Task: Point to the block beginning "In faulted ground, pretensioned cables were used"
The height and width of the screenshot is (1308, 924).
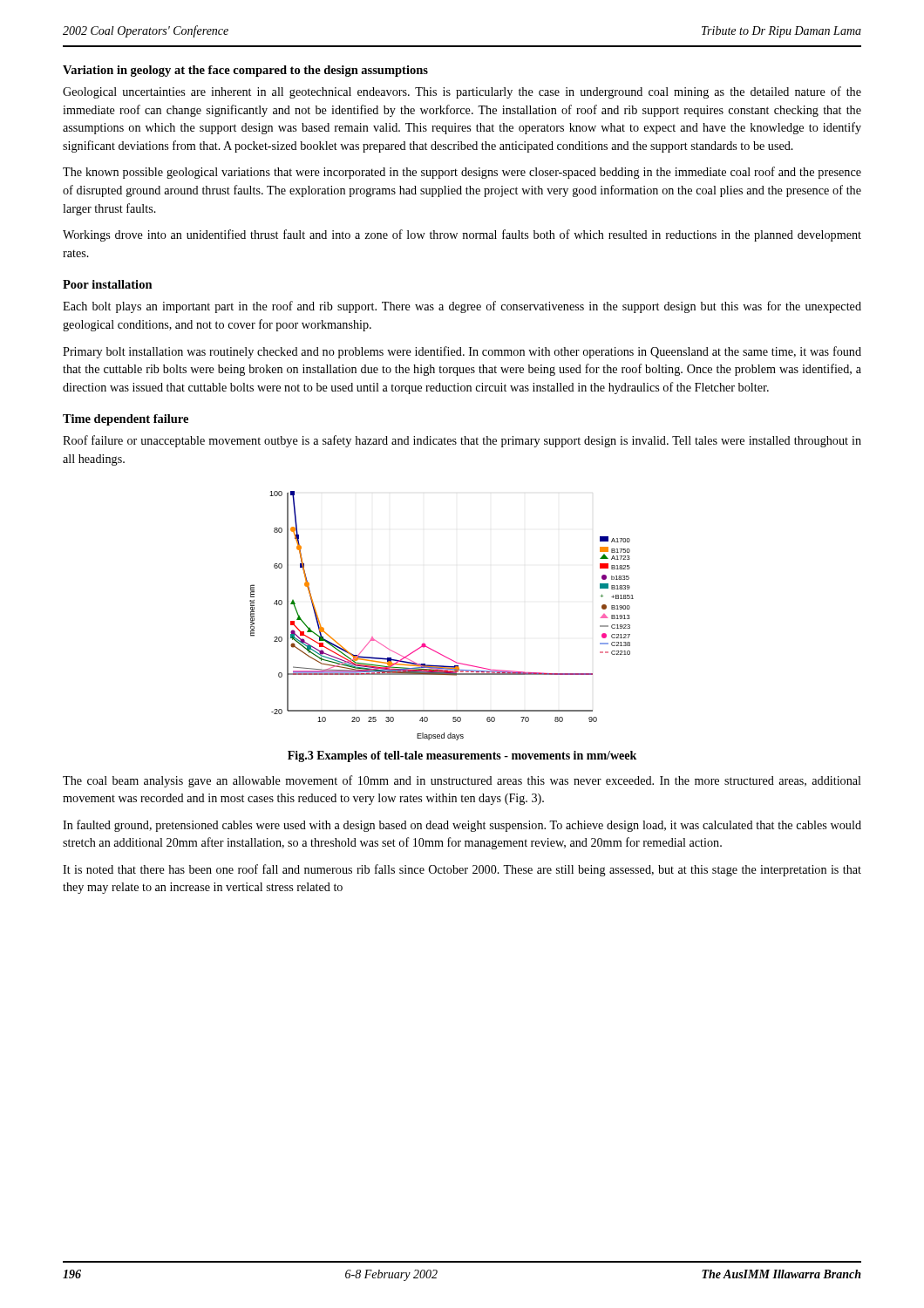Action: click(462, 834)
